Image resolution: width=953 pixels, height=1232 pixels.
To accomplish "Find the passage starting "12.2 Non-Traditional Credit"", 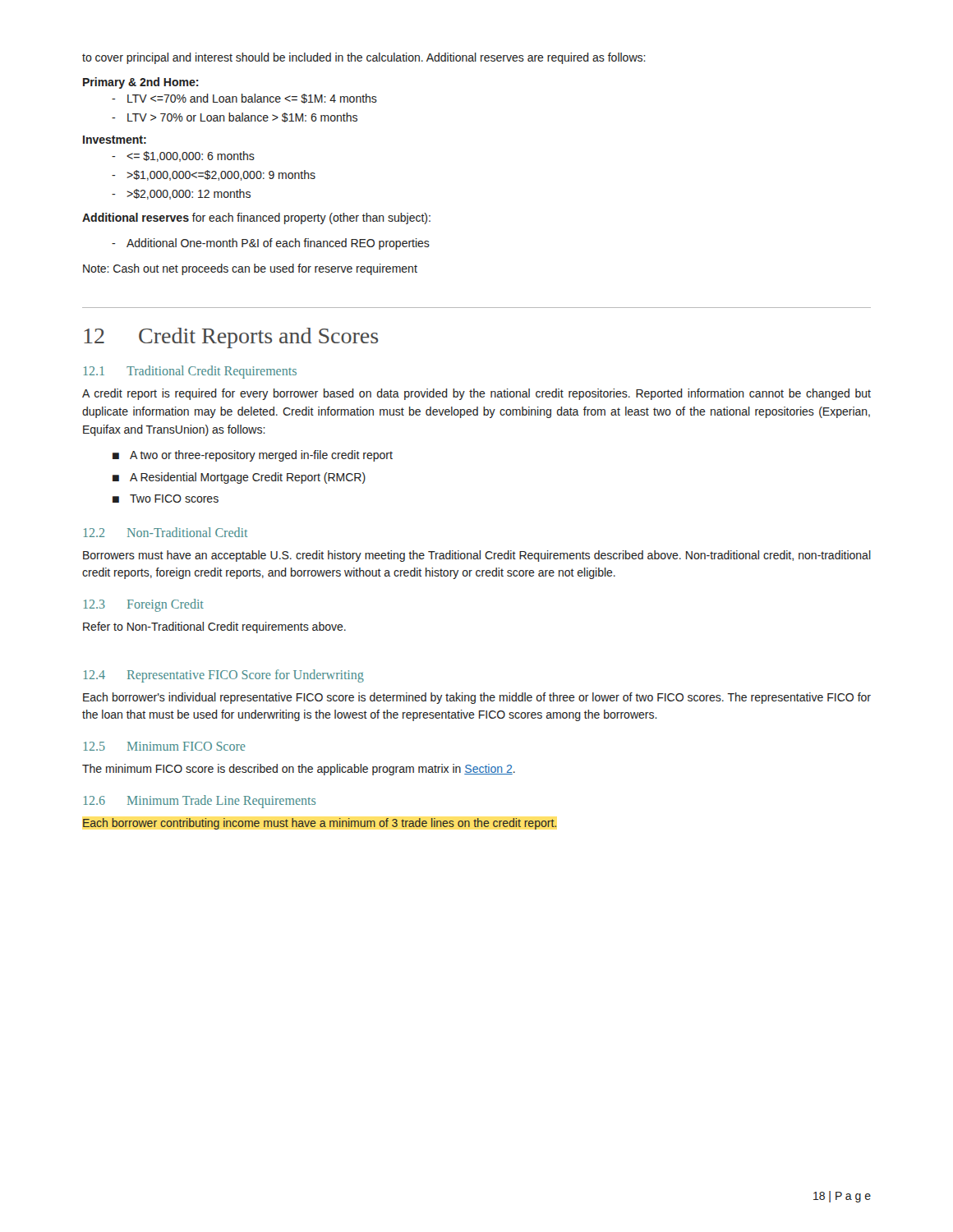I will tap(165, 533).
